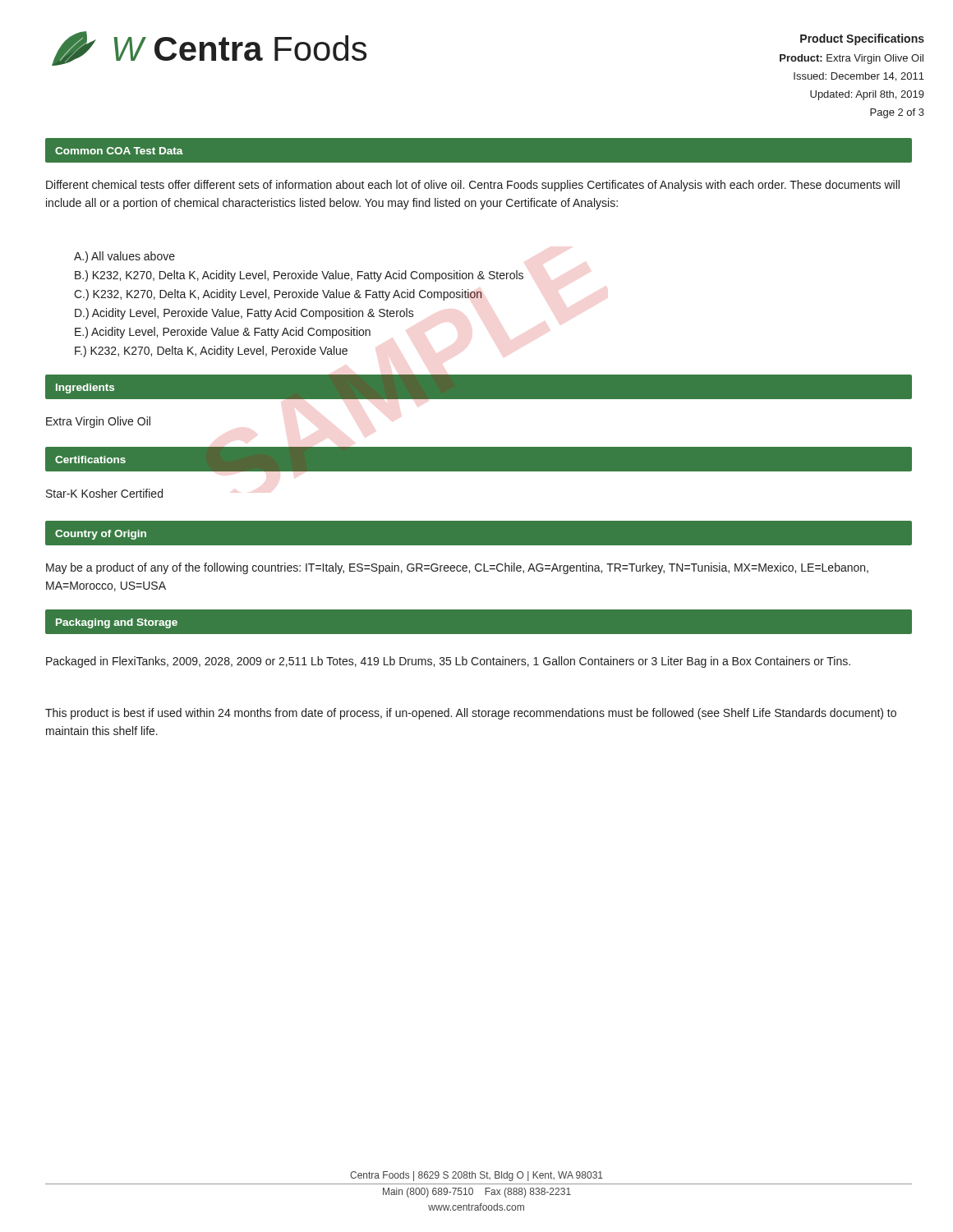Find the block starting "Common COA Test Data"
The height and width of the screenshot is (1232, 953).
coord(119,150)
